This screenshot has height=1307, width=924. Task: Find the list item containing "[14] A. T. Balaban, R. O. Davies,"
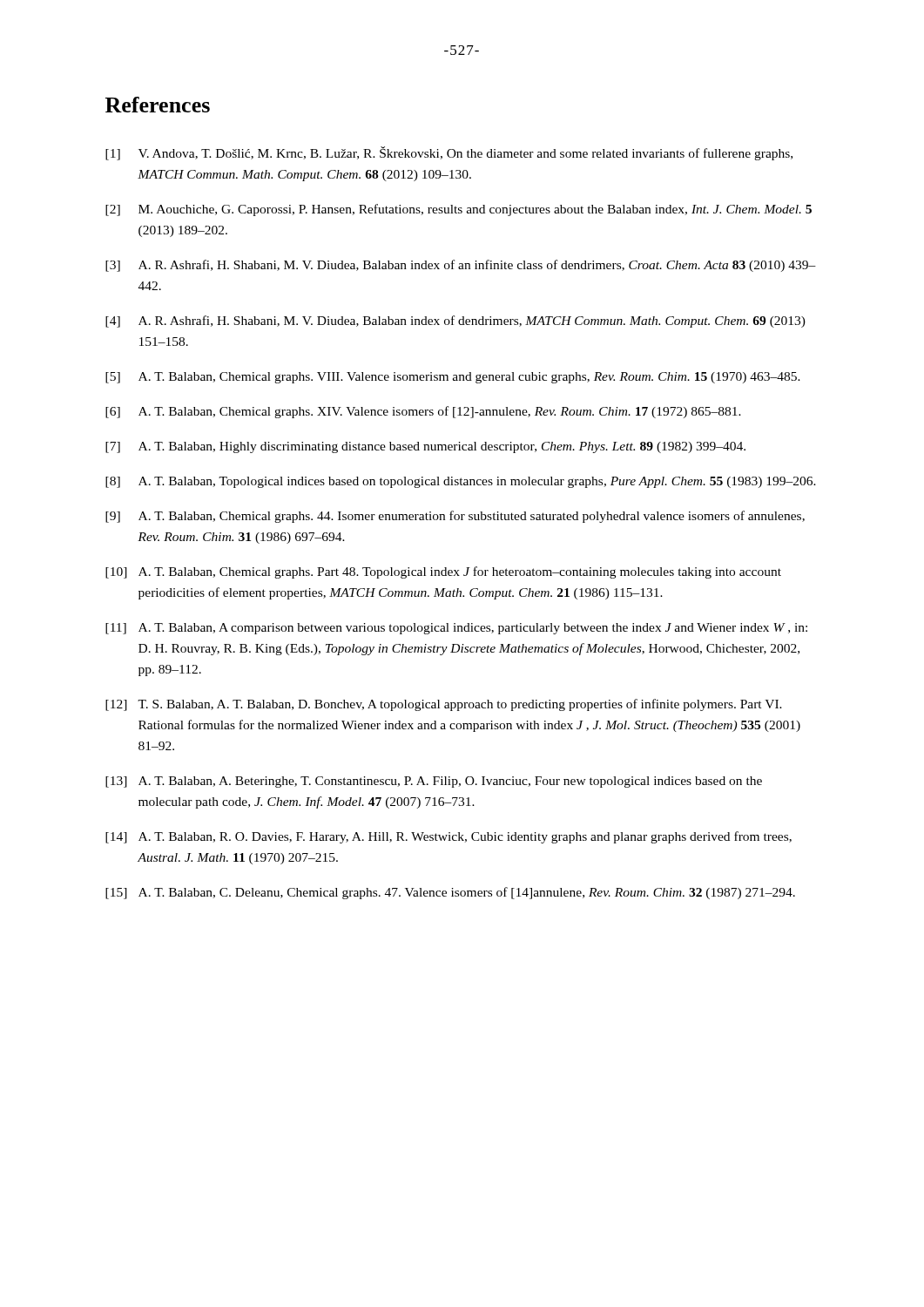coord(462,847)
